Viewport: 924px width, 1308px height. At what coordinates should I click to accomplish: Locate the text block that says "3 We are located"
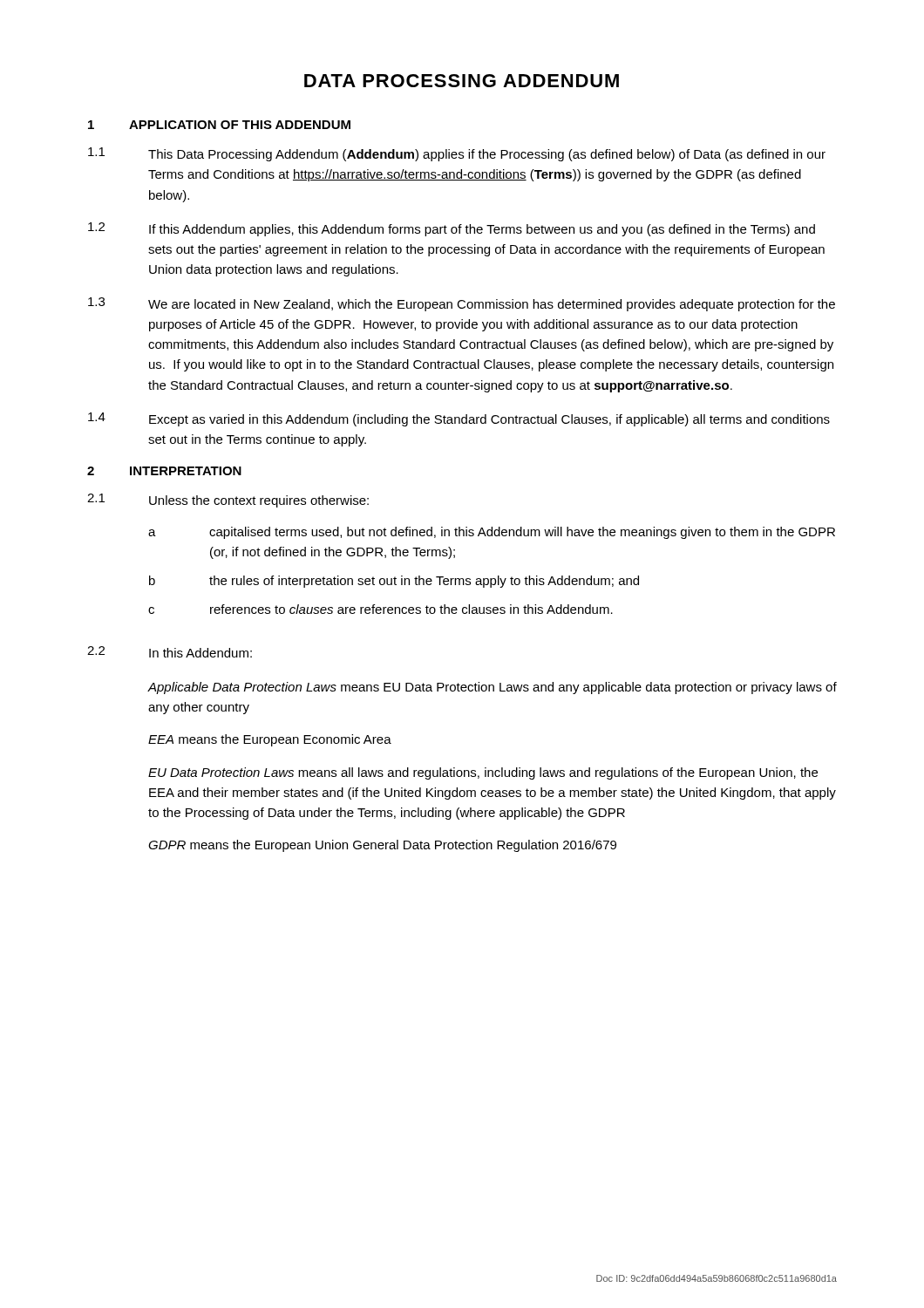(x=462, y=344)
